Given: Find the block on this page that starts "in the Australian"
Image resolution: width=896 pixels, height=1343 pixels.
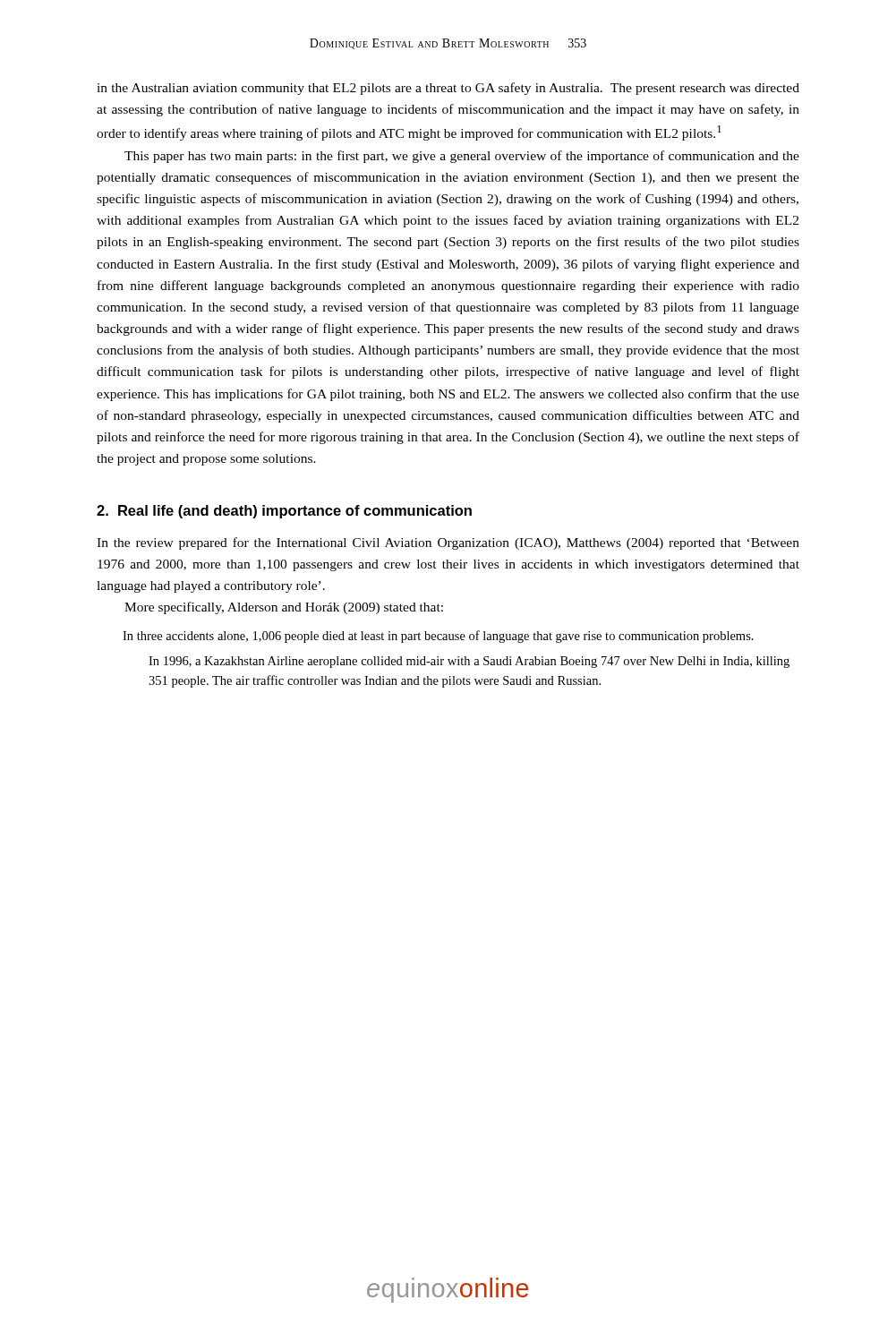Looking at the screenshot, I should click(x=448, y=273).
